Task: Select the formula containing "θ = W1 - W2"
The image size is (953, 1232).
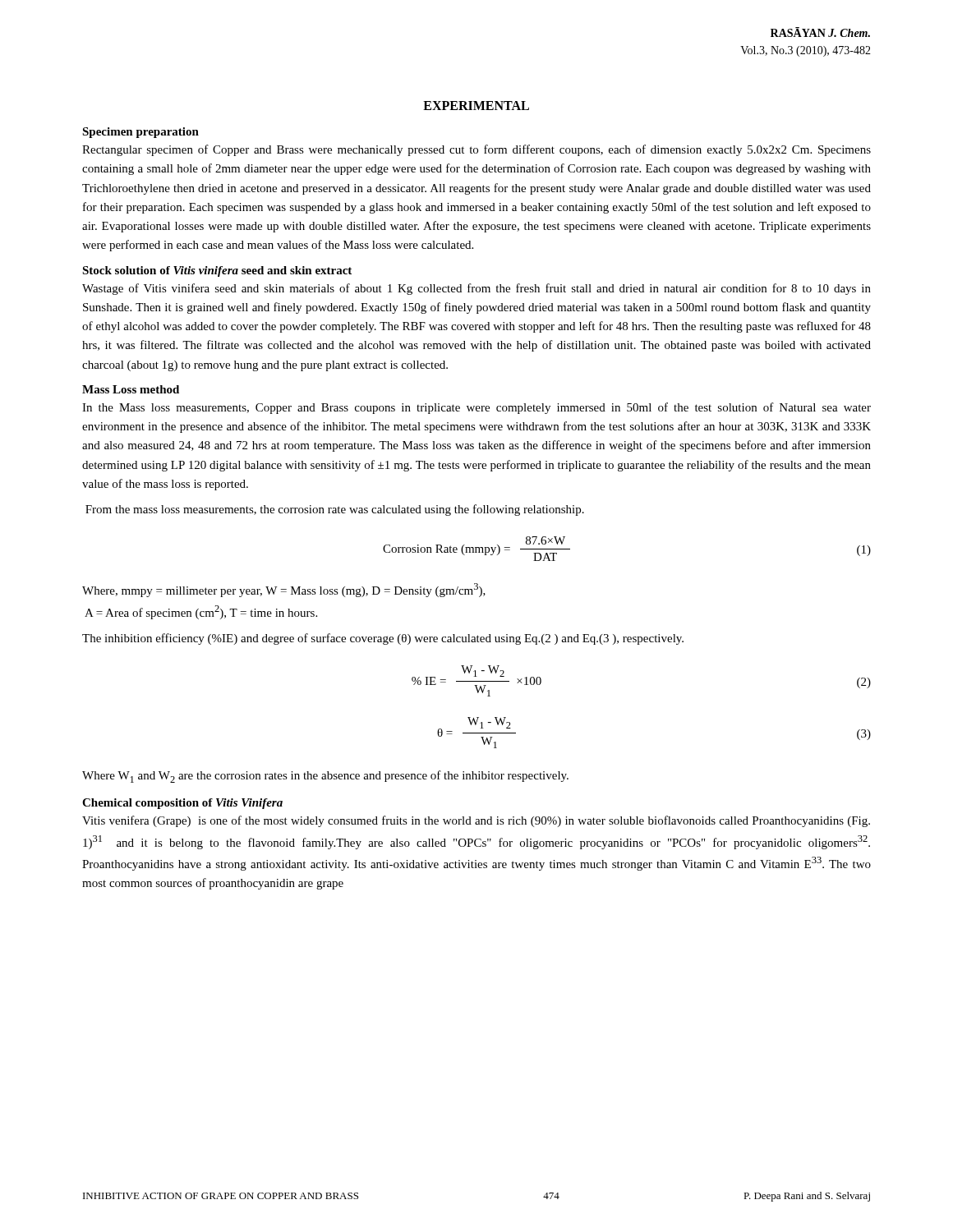Action: [489, 733]
